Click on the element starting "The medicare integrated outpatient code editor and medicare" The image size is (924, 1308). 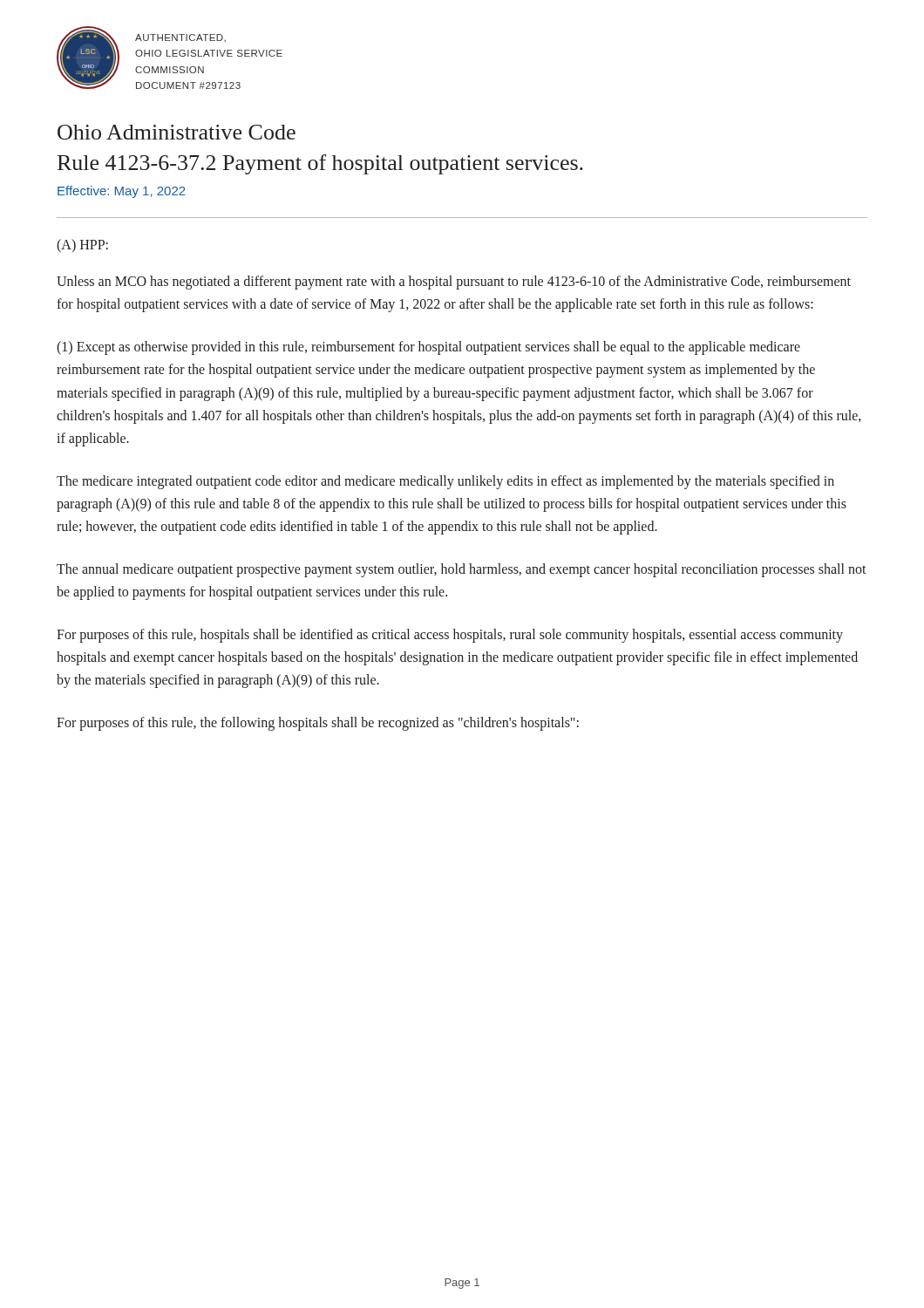point(452,504)
